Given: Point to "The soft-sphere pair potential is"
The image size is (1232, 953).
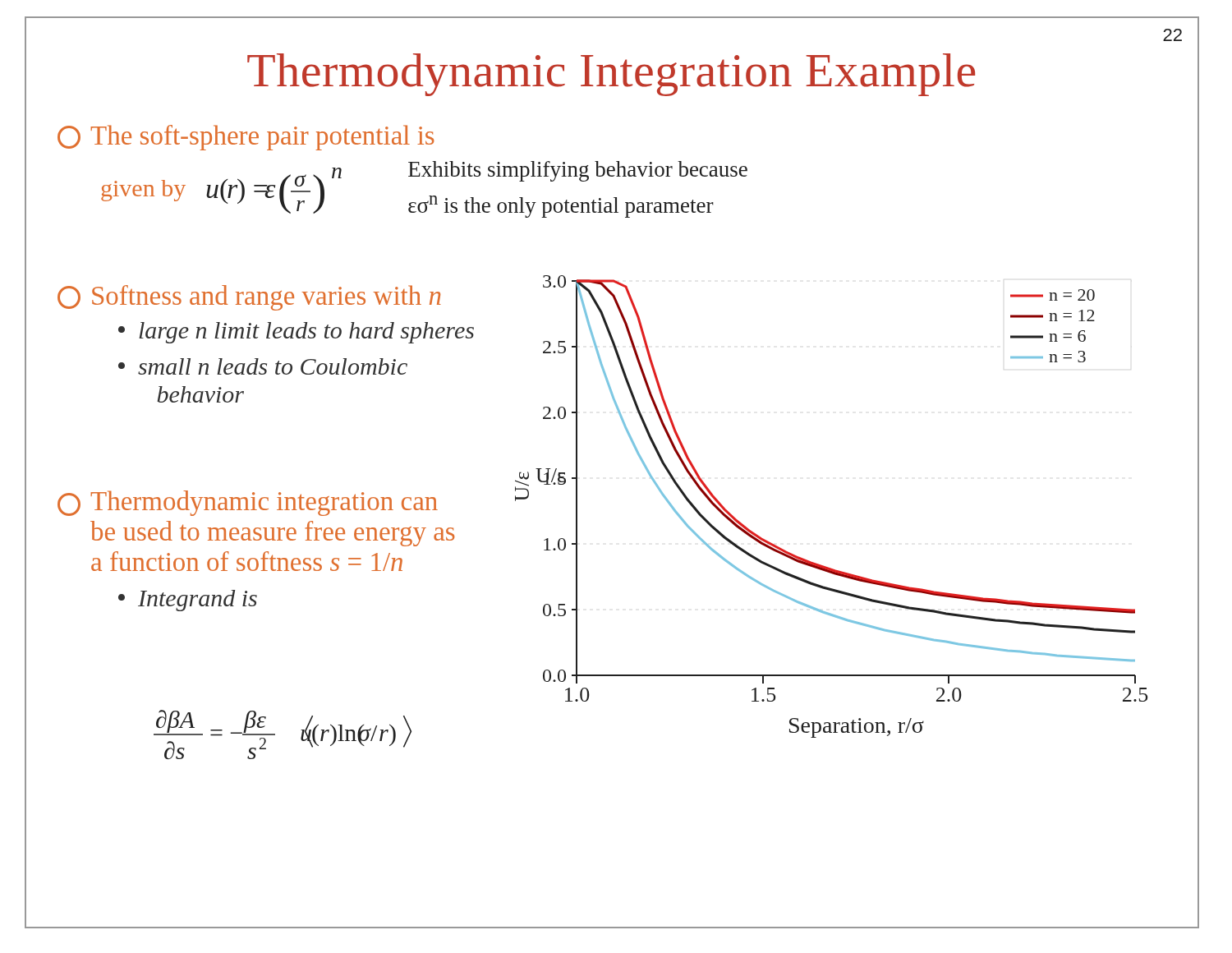Looking at the screenshot, I should click(246, 136).
